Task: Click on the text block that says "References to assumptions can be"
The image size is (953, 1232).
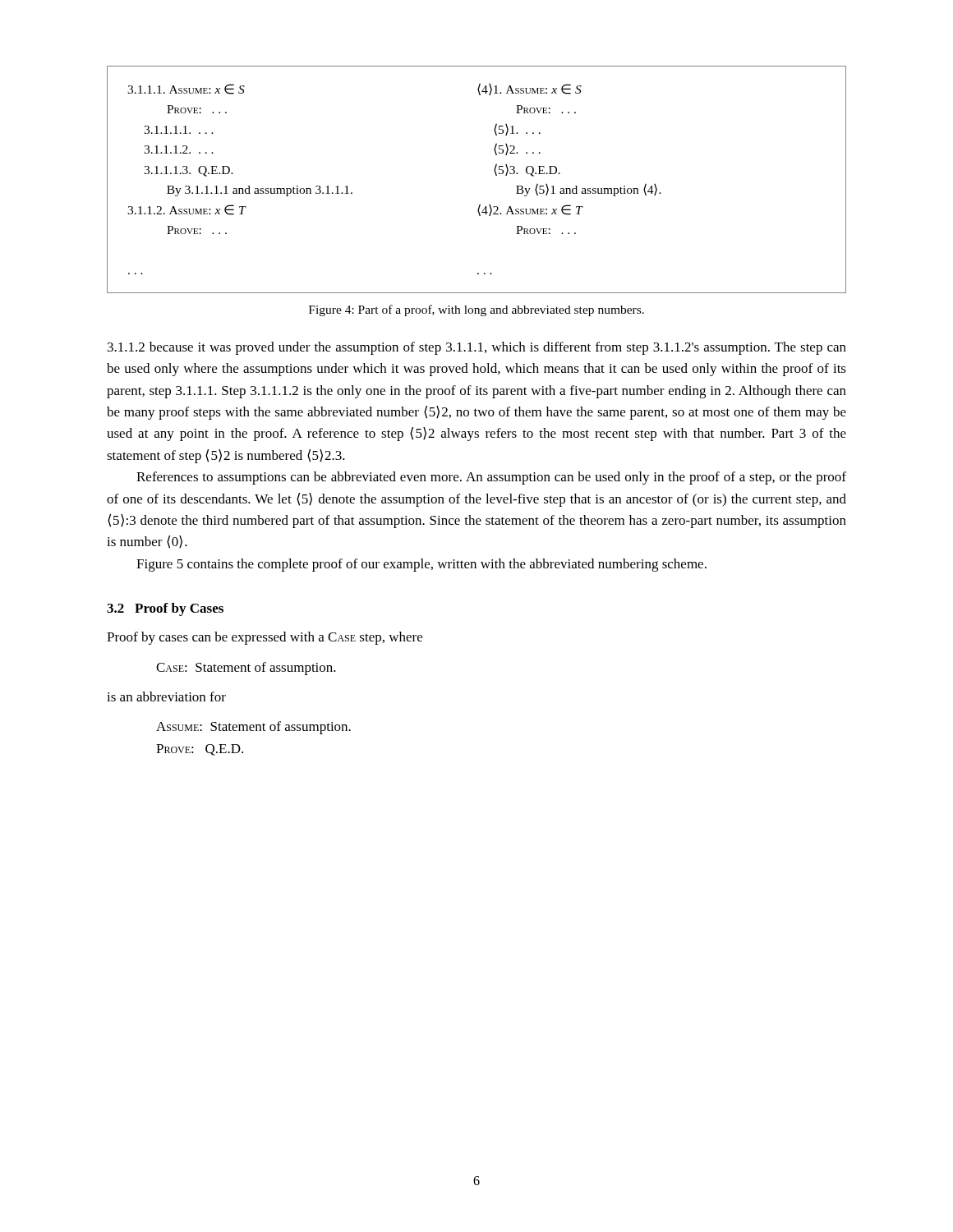Action: click(x=476, y=510)
